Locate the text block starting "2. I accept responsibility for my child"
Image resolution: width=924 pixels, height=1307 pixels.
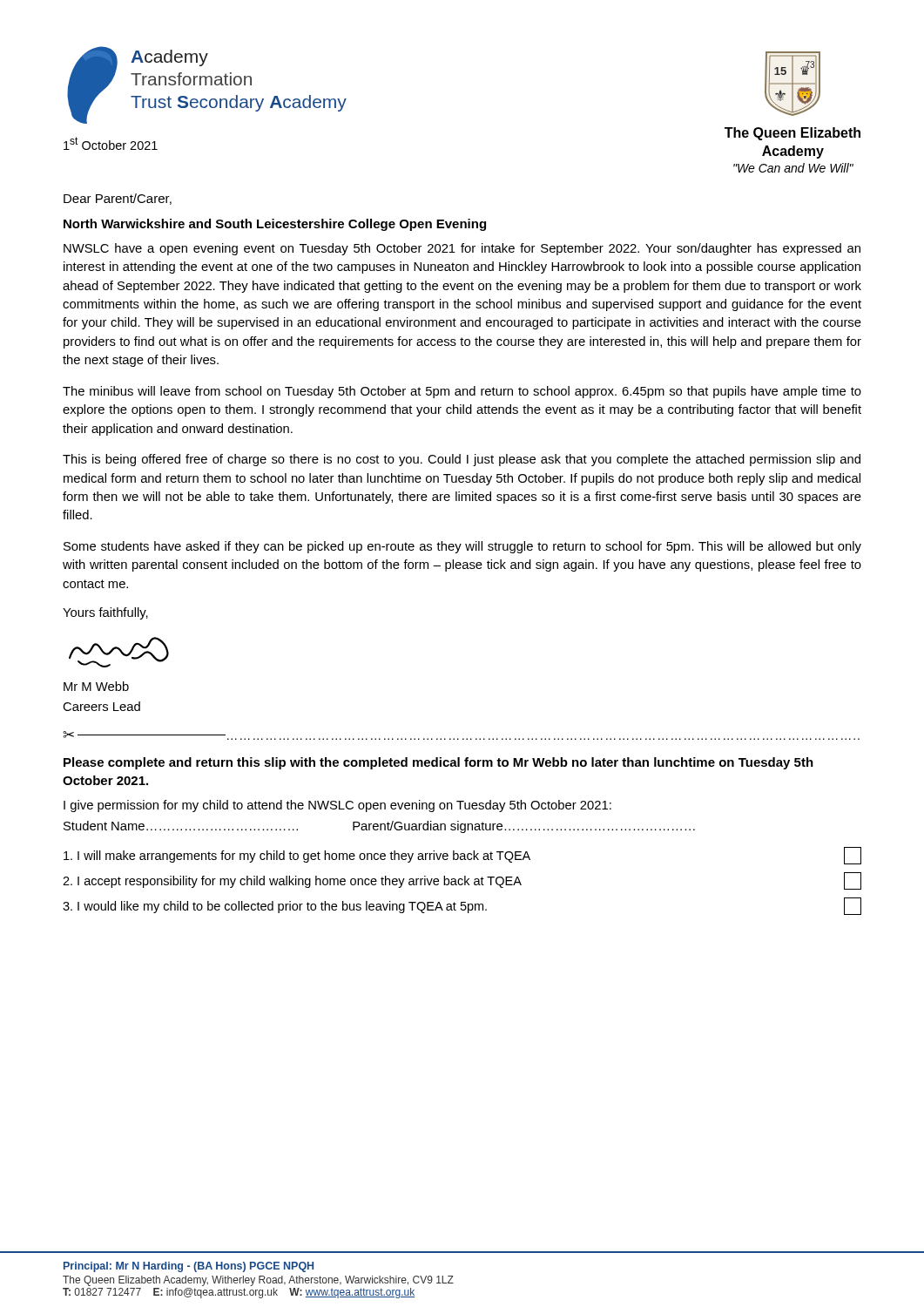pos(462,881)
